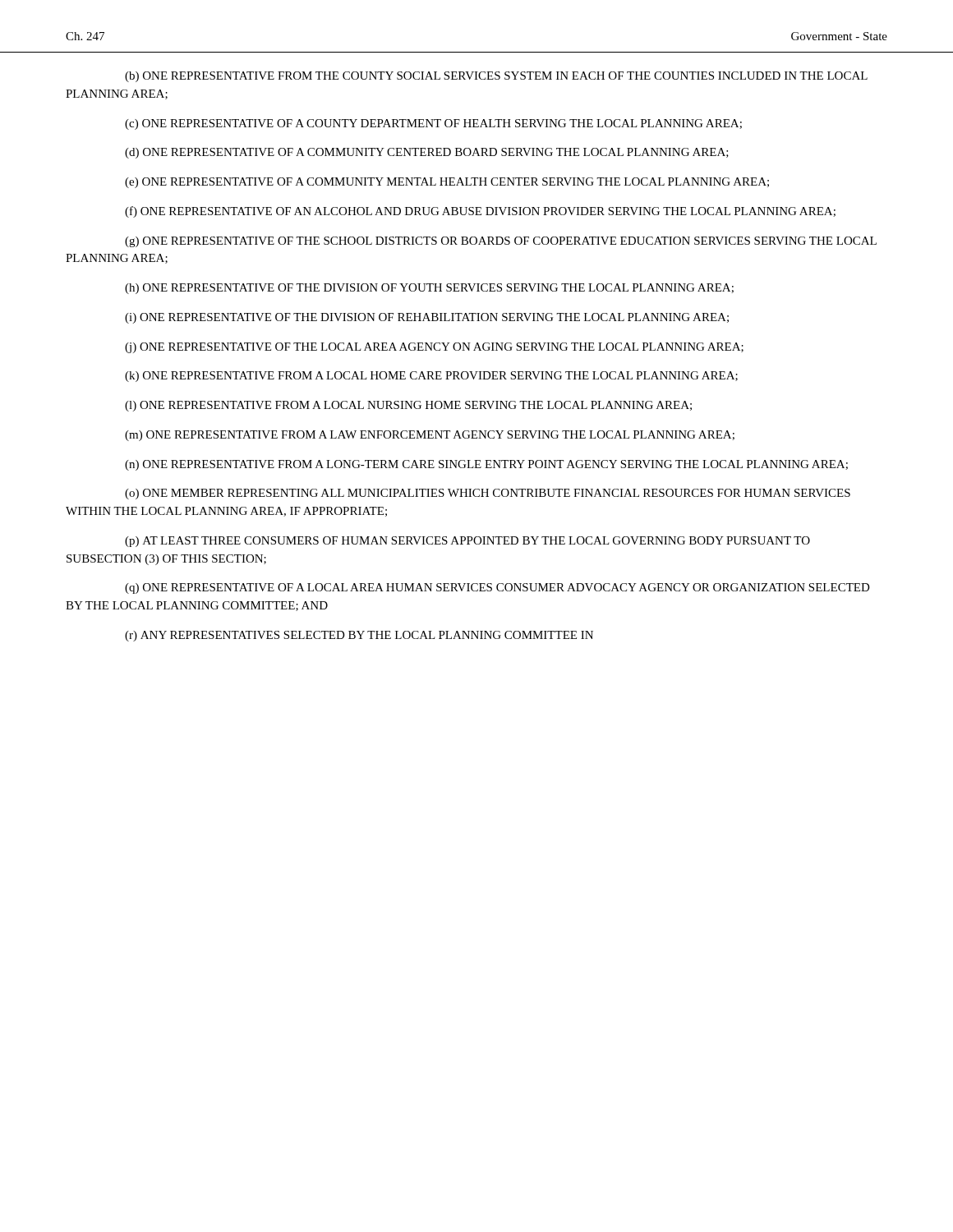
Task: Find the text block starting "(p) AT LEAST THREE CONSUMERS OF HUMAN"
Action: click(x=476, y=550)
